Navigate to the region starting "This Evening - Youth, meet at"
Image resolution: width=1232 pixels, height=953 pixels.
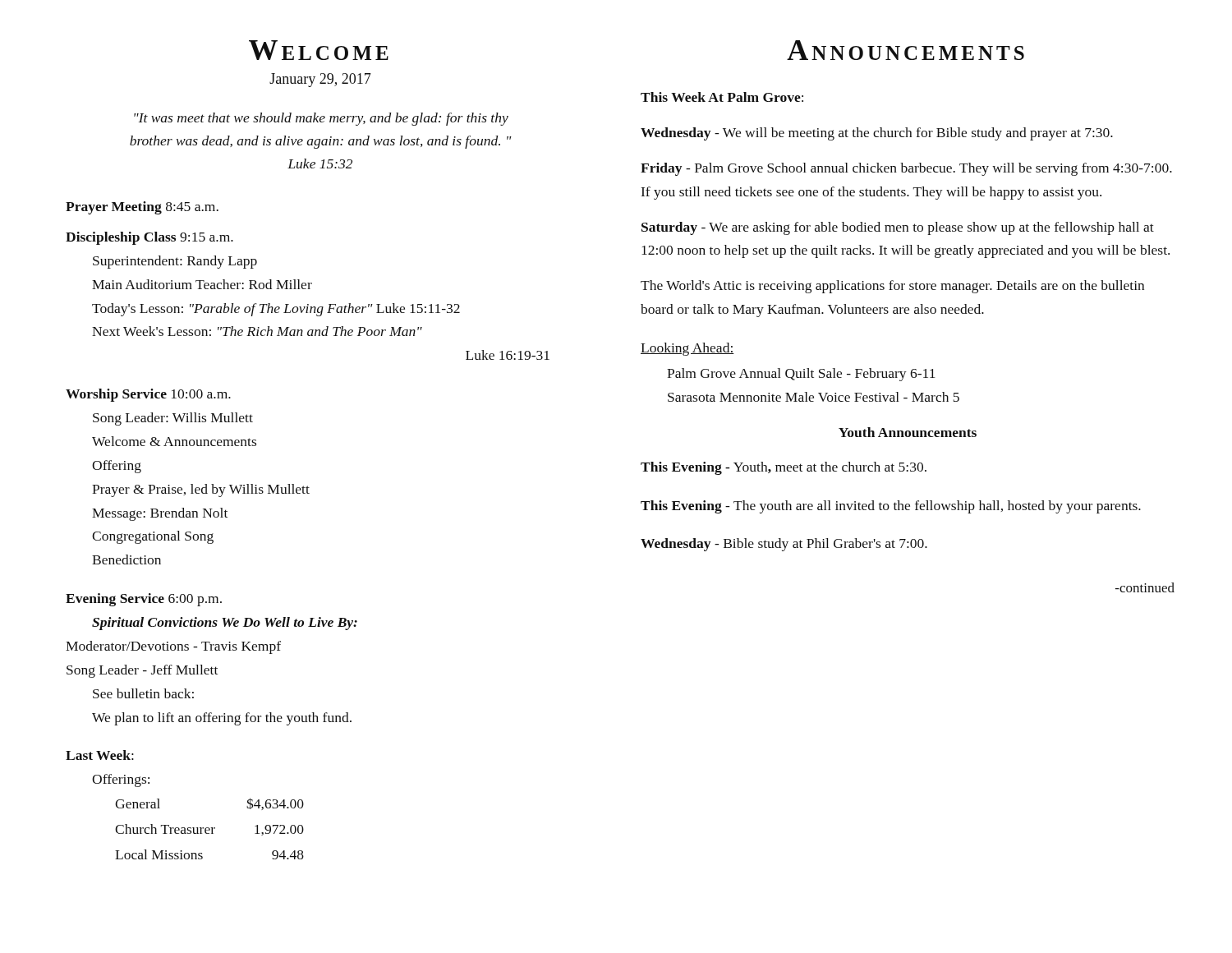908,505
